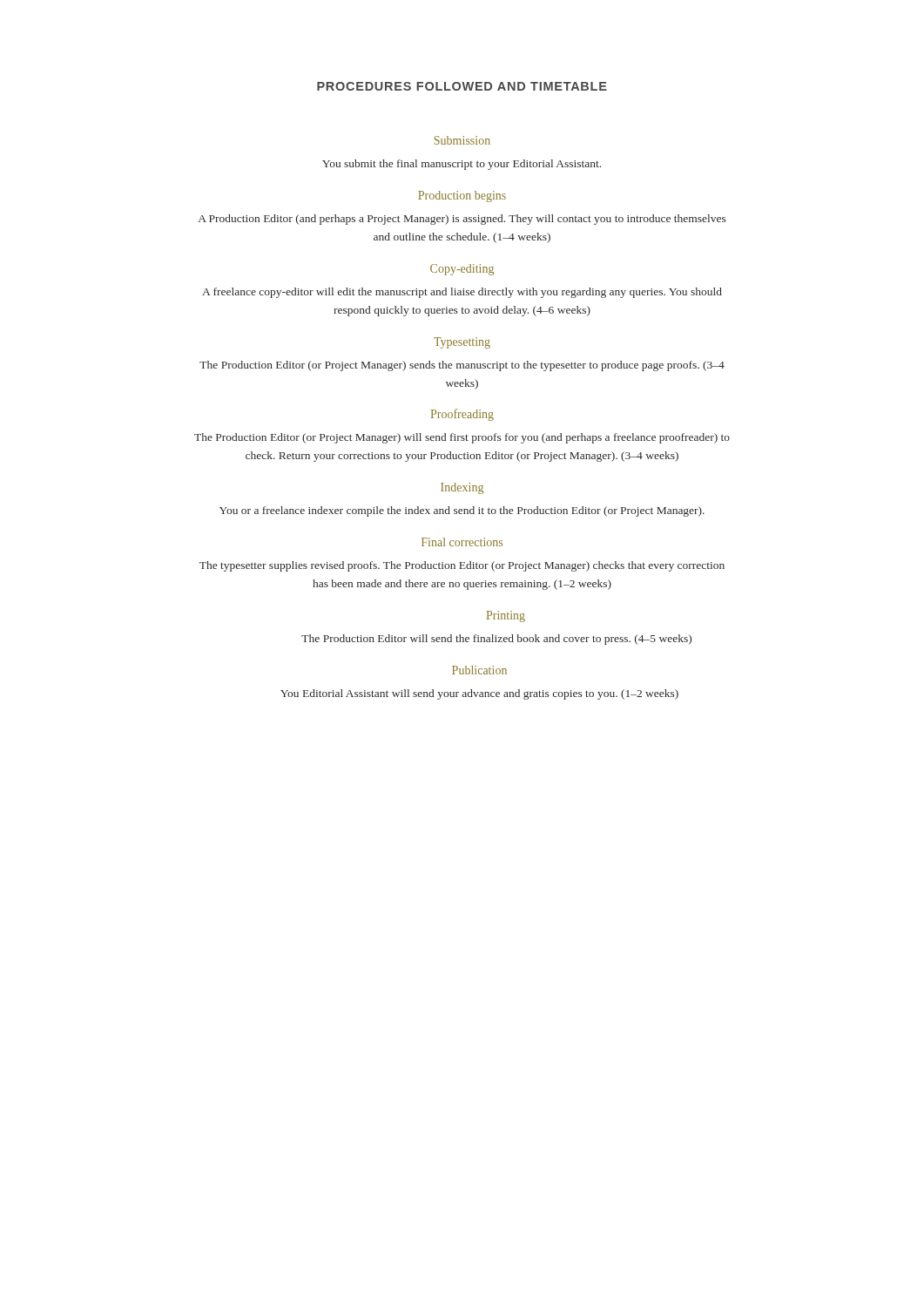Find the text block that reads "You submit the"
The image size is (924, 1307).
[462, 163]
